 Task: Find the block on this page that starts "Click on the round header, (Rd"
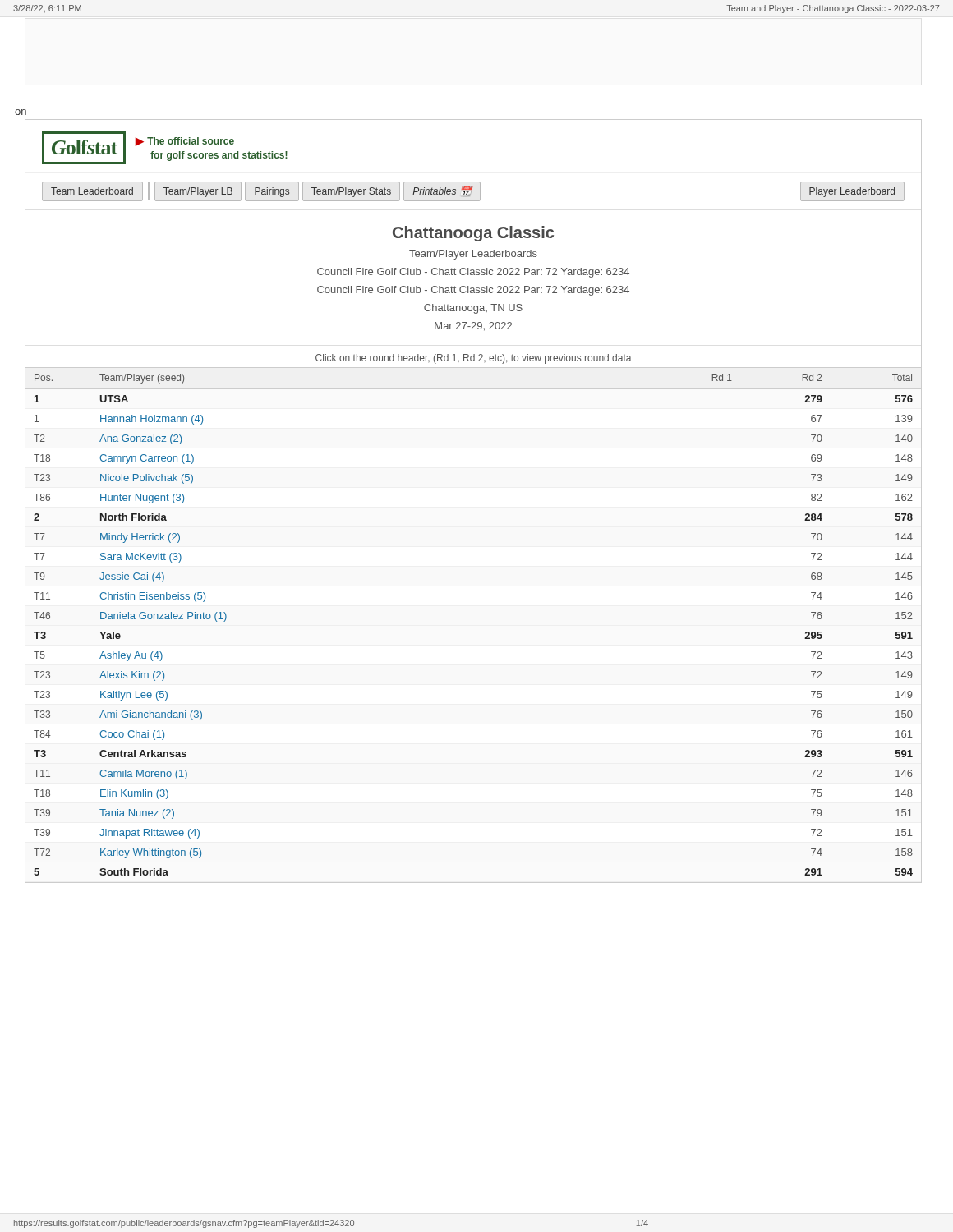pos(473,358)
